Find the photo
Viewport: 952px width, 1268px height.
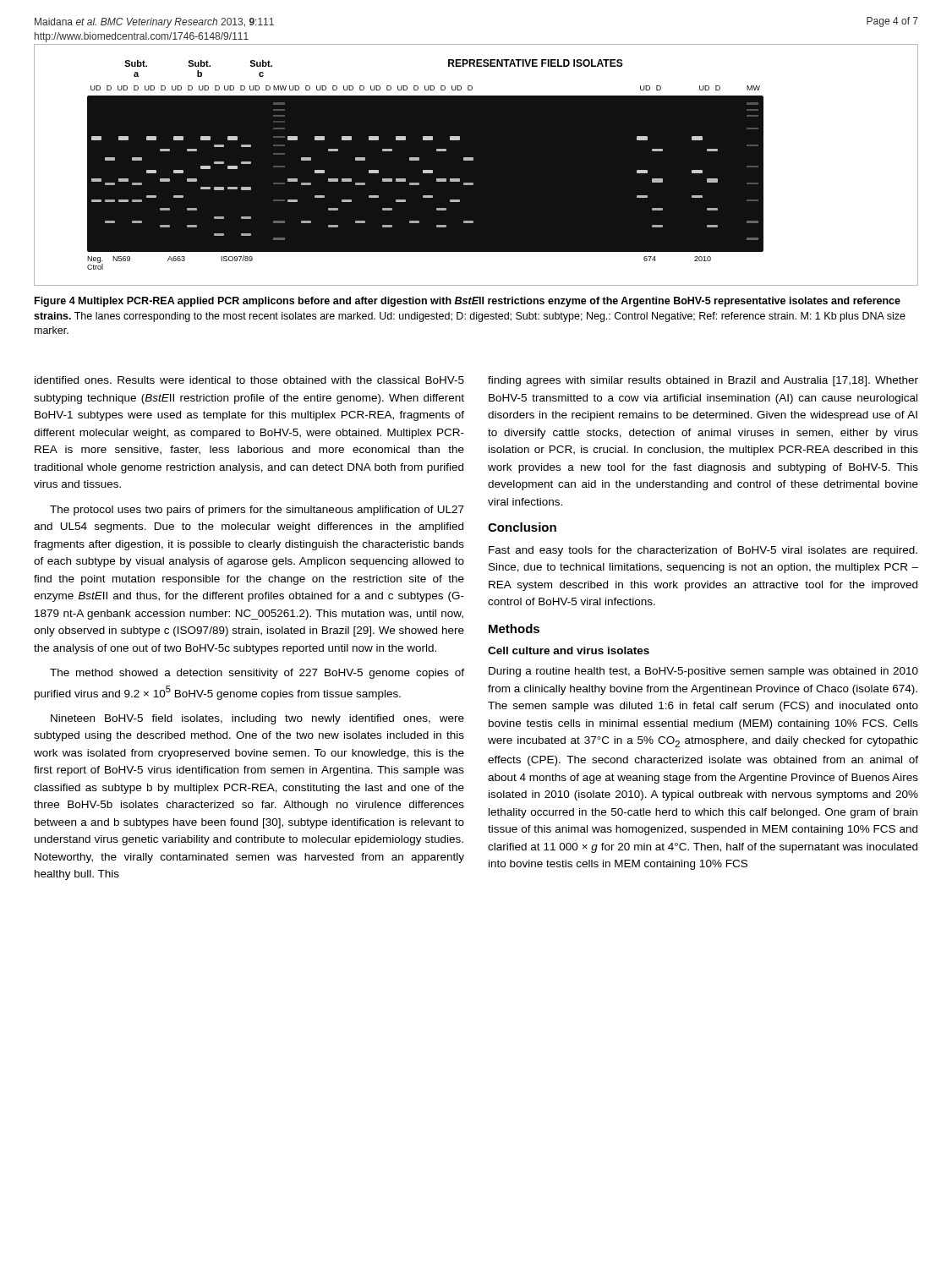pos(476,165)
